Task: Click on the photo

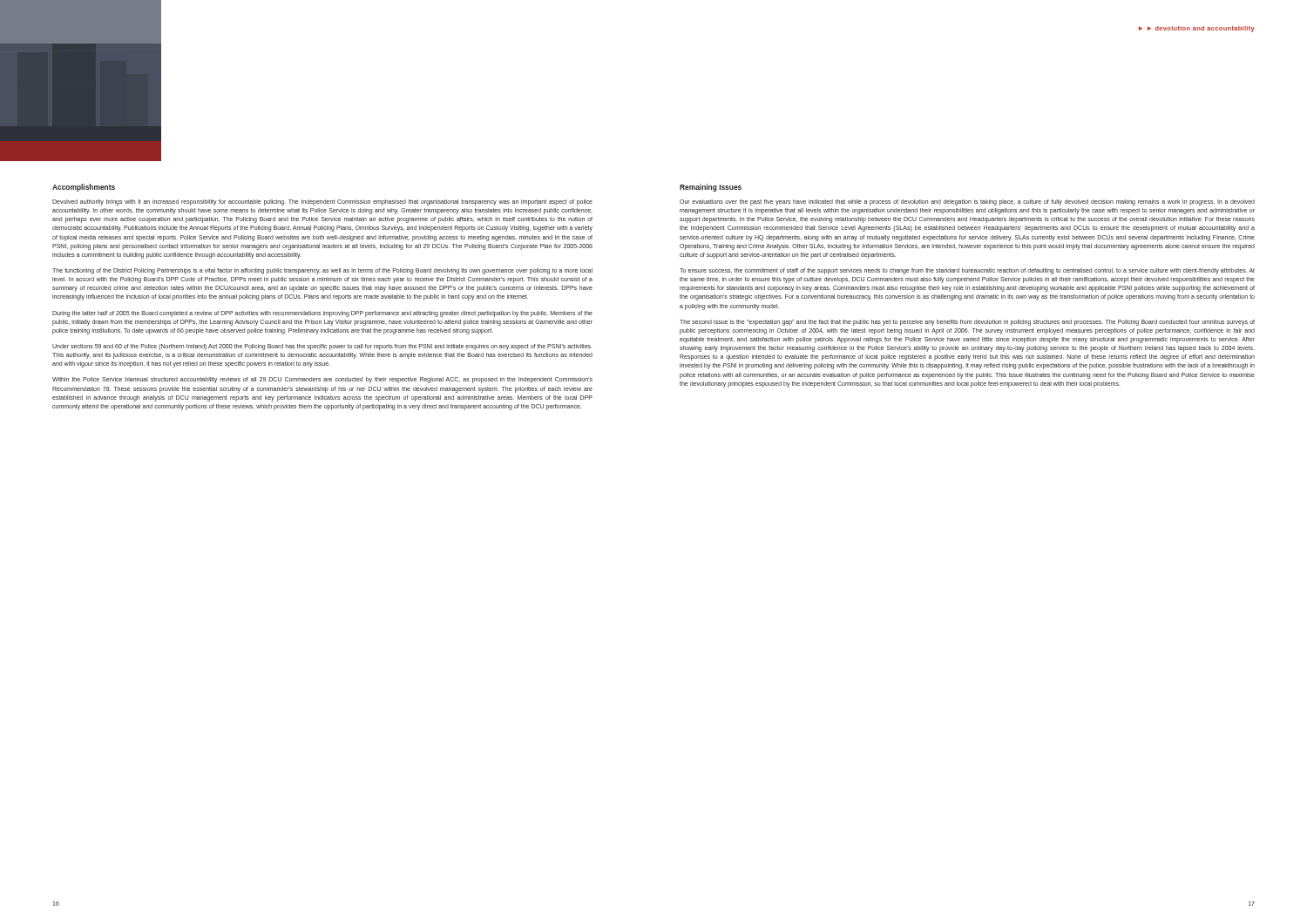Action: pos(81,81)
